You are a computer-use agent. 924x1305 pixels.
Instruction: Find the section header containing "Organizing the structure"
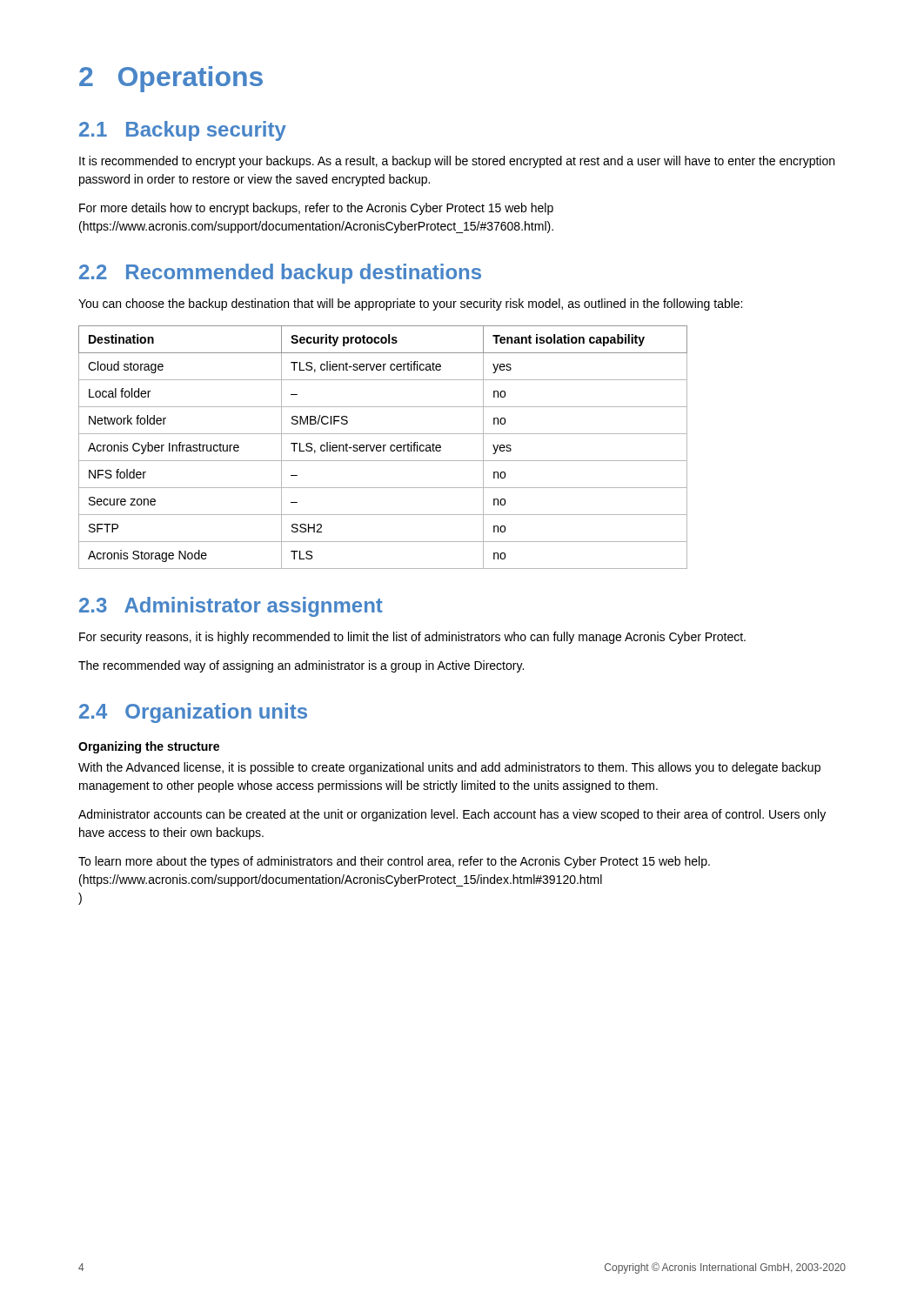[x=149, y=747]
